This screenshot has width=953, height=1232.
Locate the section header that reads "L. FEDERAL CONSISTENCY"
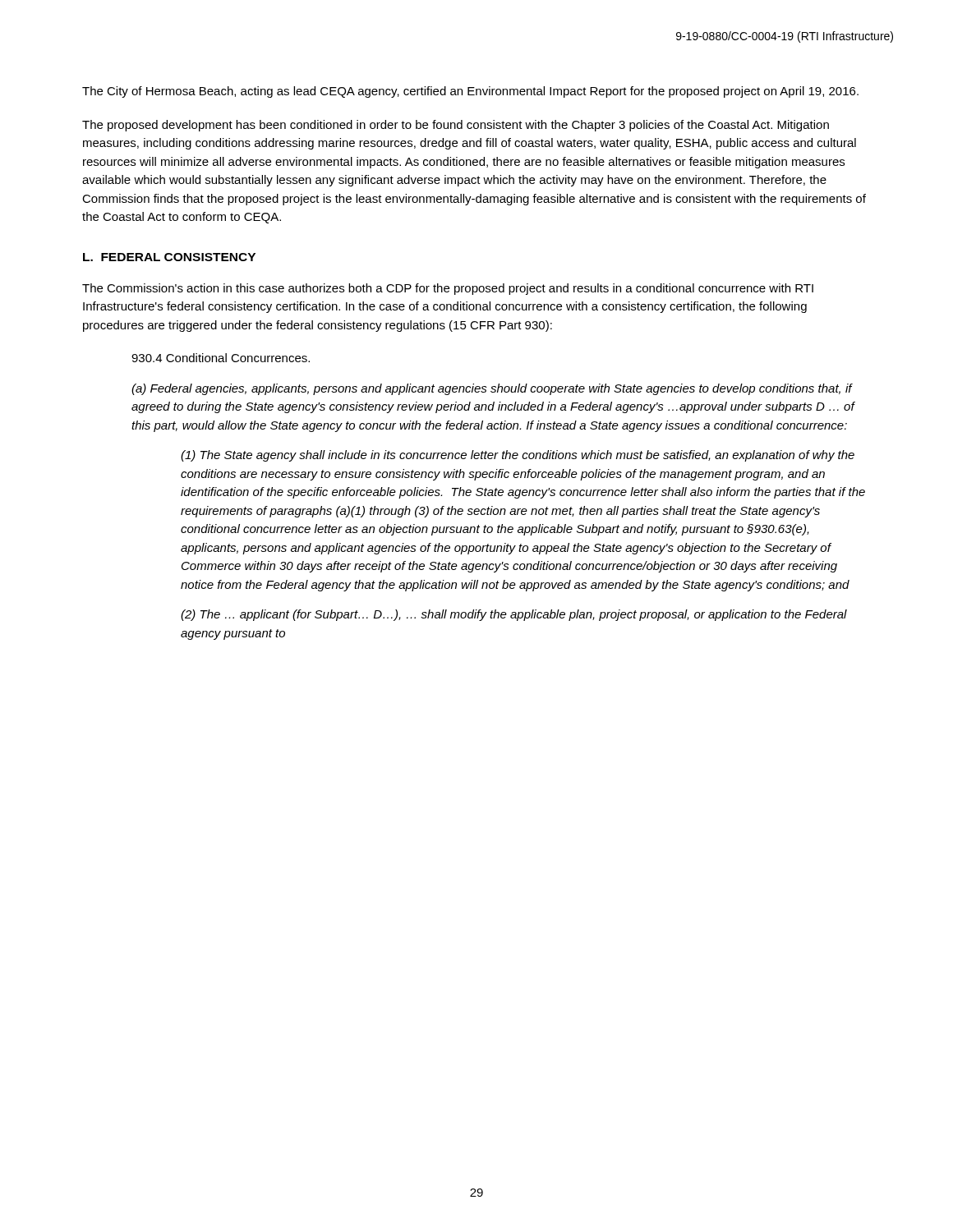(x=169, y=256)
